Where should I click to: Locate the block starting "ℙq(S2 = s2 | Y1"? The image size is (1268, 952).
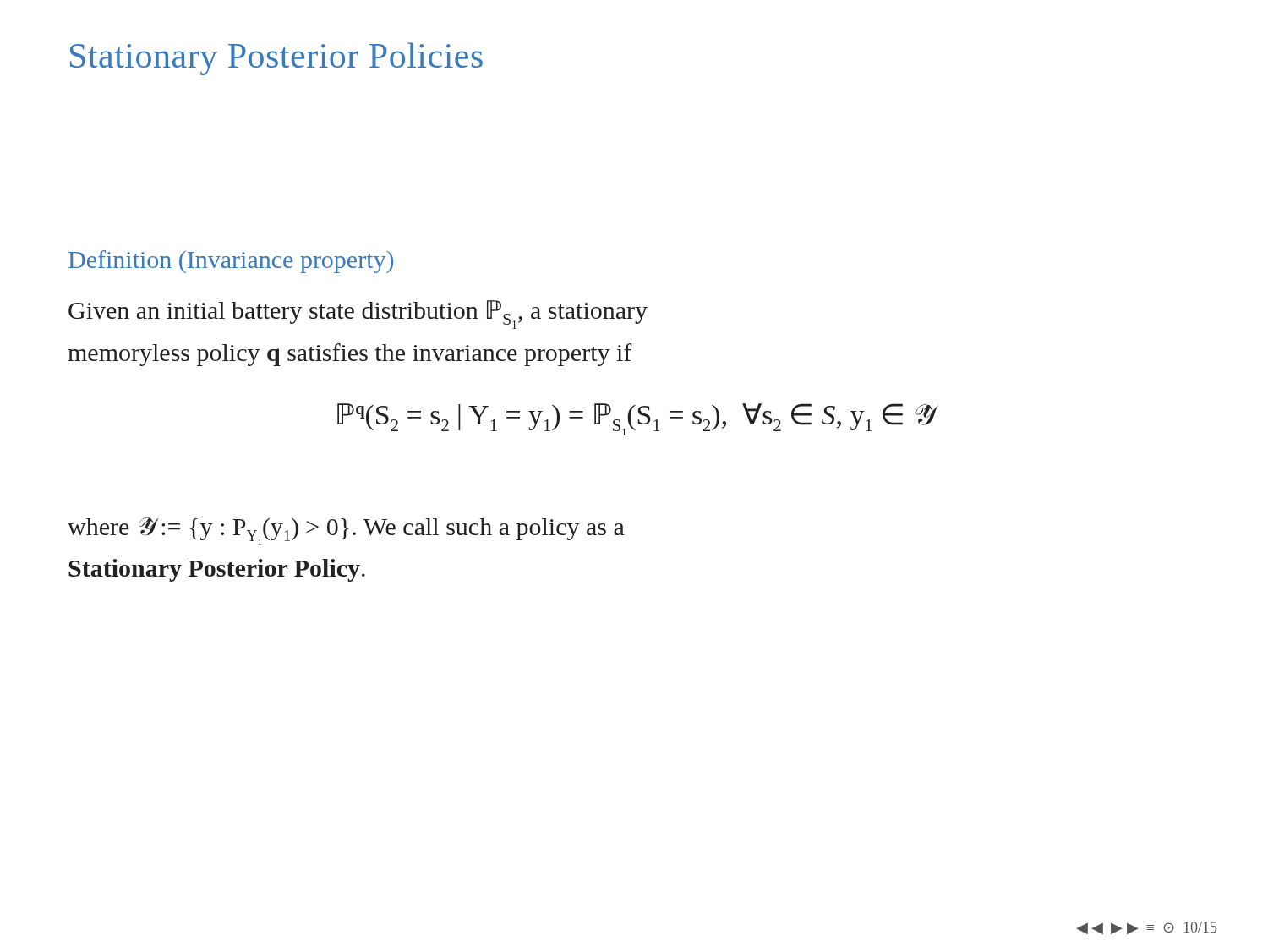pos(634,418)
